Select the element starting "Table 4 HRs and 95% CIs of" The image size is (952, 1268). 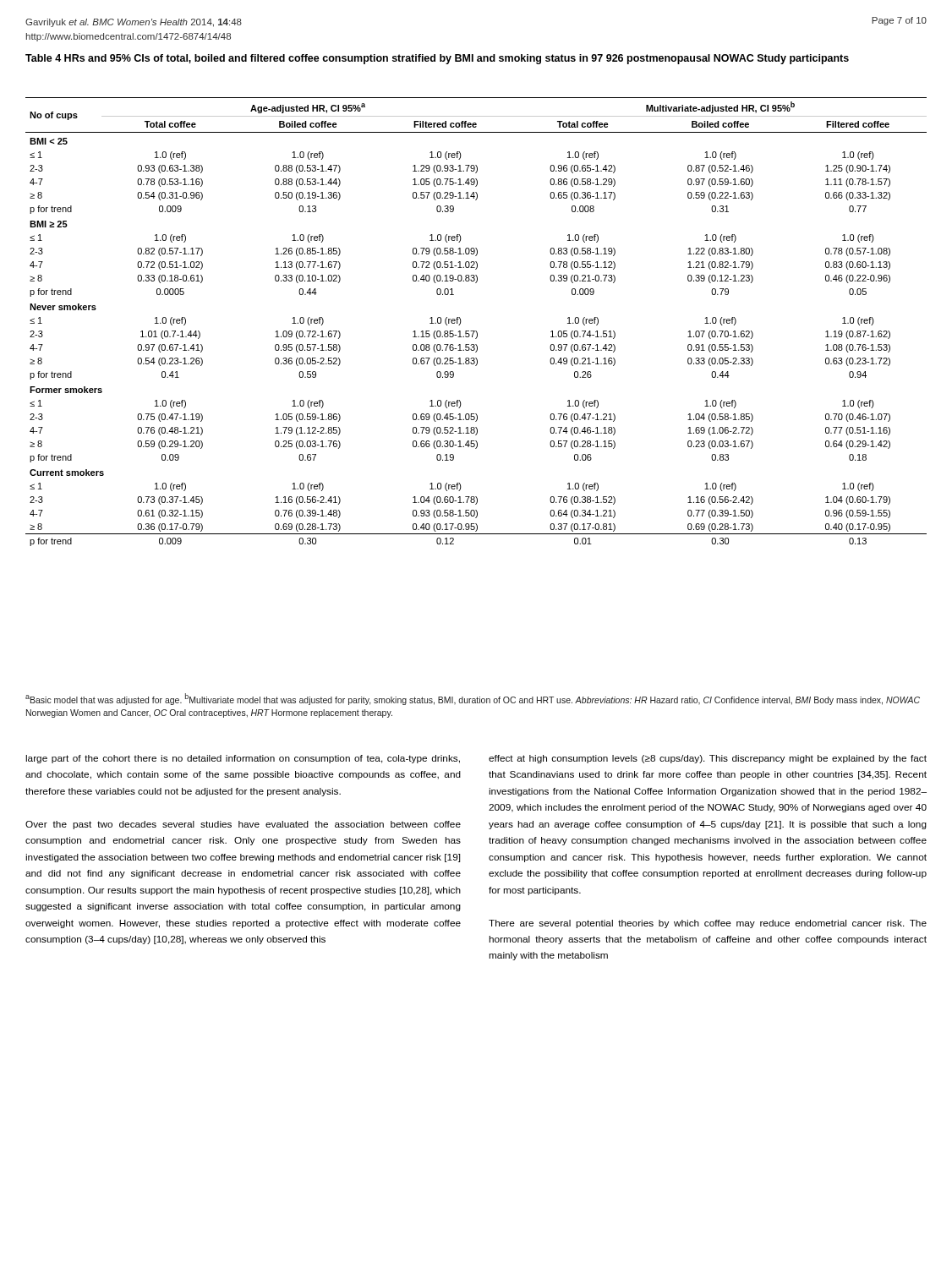(x=437, y=58)
